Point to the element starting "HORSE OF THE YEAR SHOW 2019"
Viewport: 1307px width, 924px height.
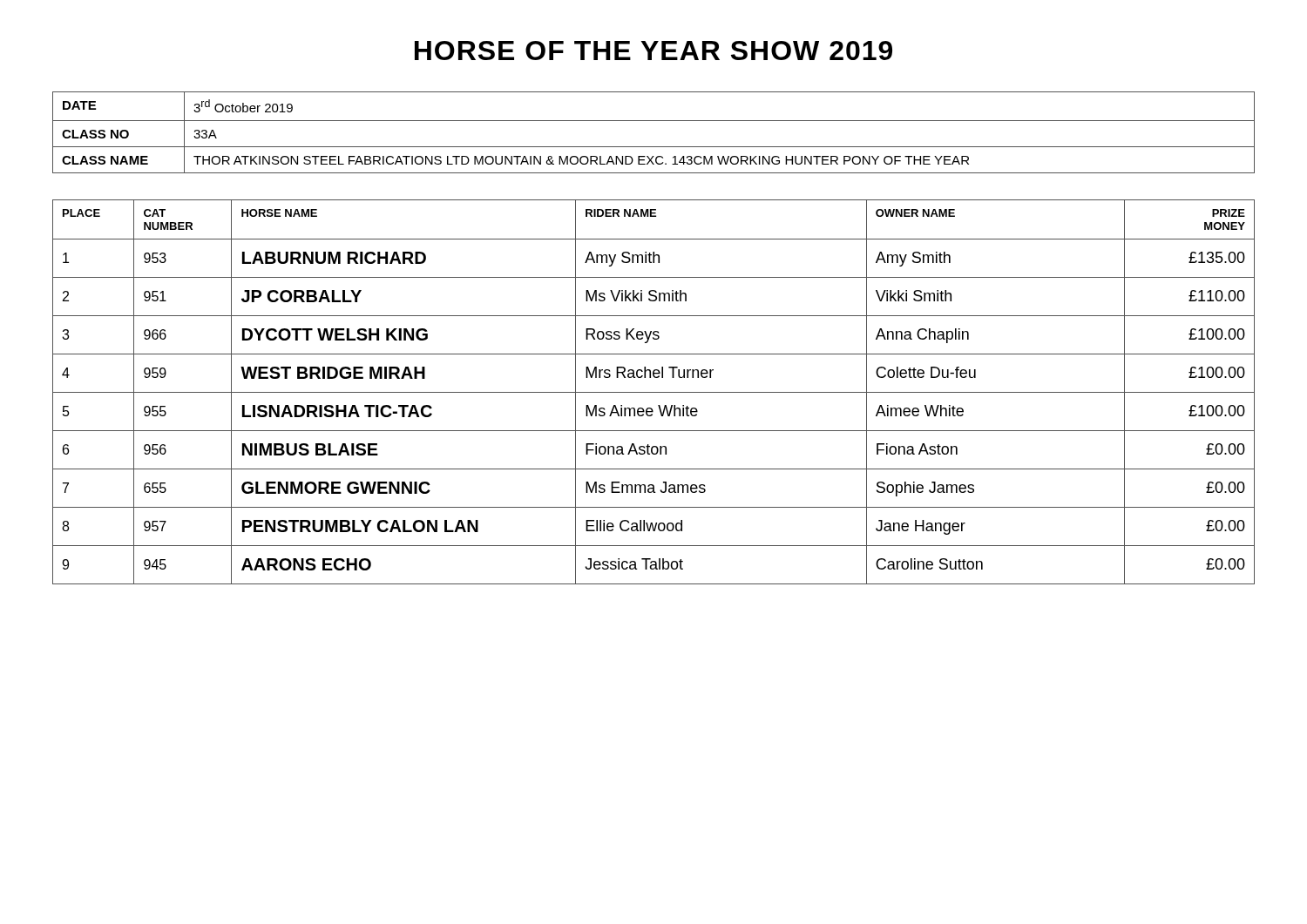654,51
